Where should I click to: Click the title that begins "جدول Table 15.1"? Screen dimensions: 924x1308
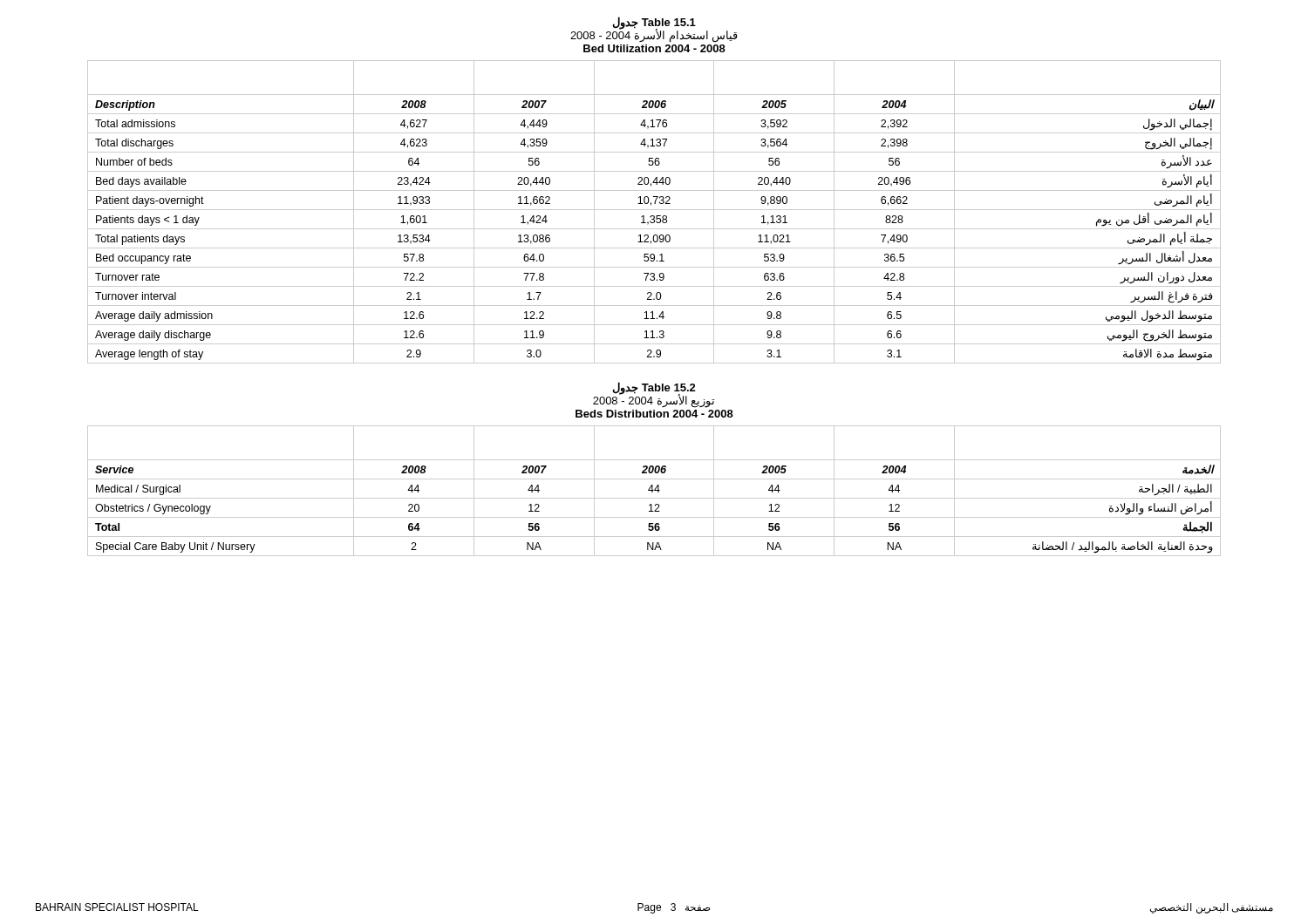click(654, 35)
